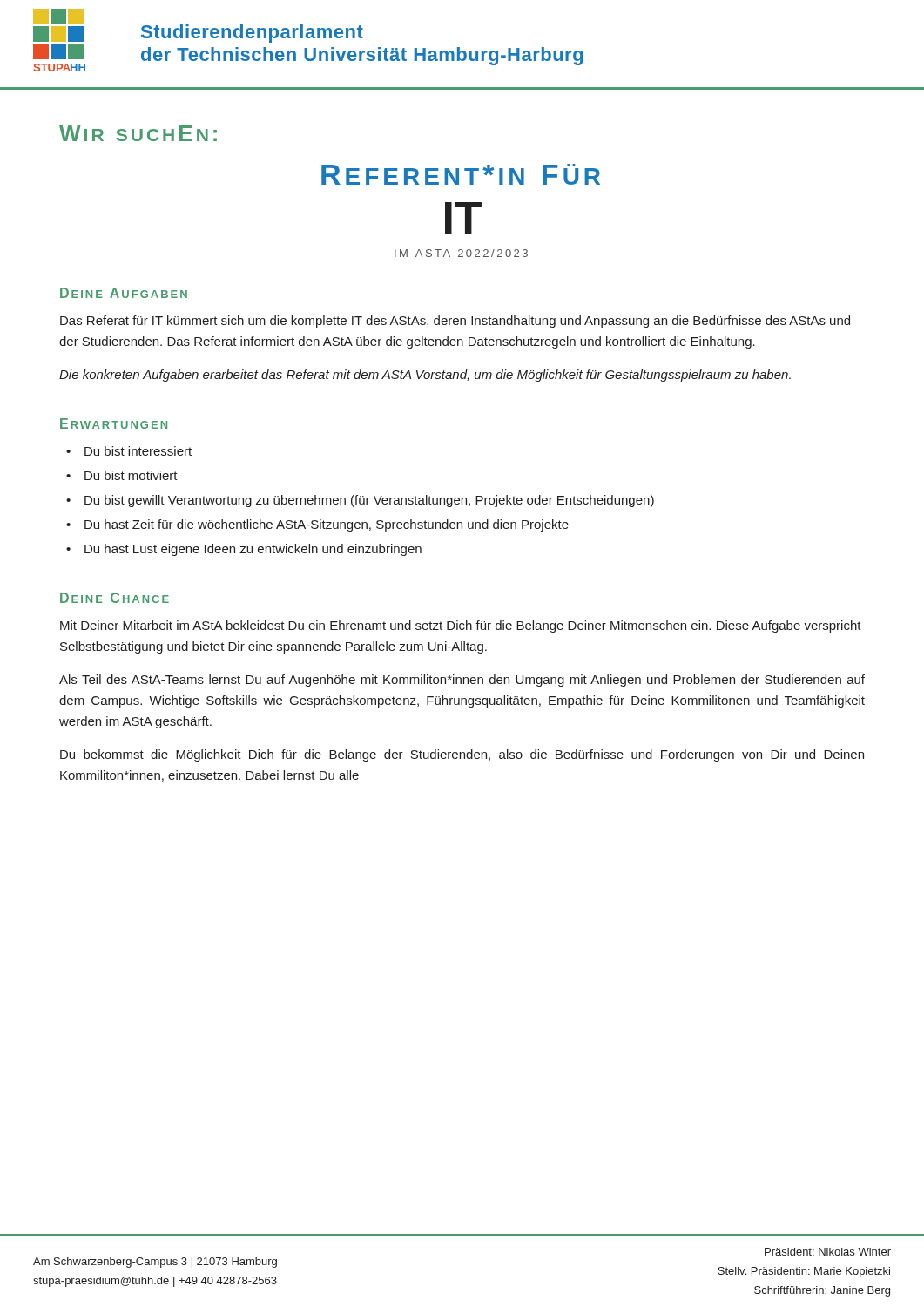Click on the list item containing "•Du bist interessiert"

point(129,452)
